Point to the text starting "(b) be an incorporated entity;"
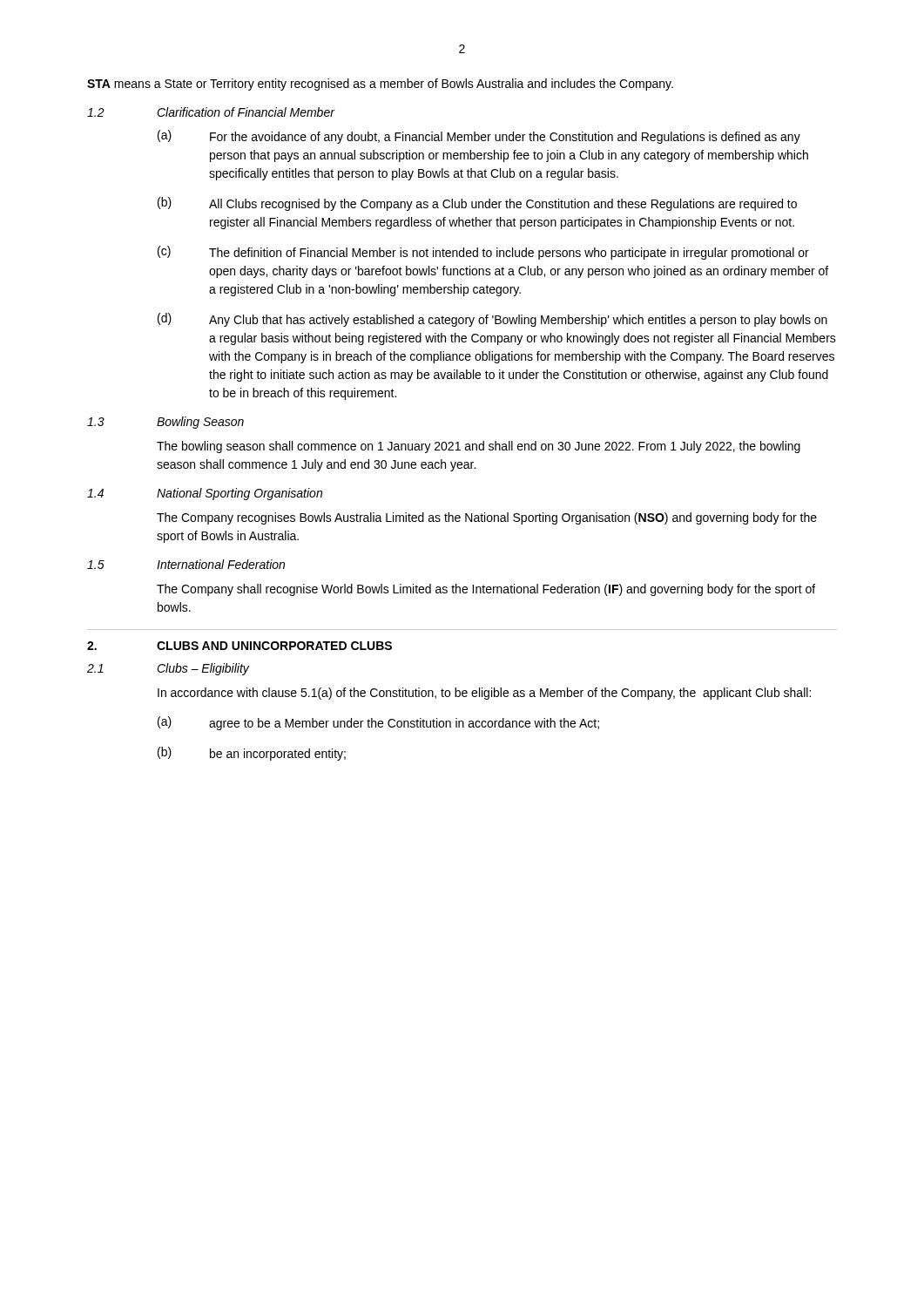 252,754
